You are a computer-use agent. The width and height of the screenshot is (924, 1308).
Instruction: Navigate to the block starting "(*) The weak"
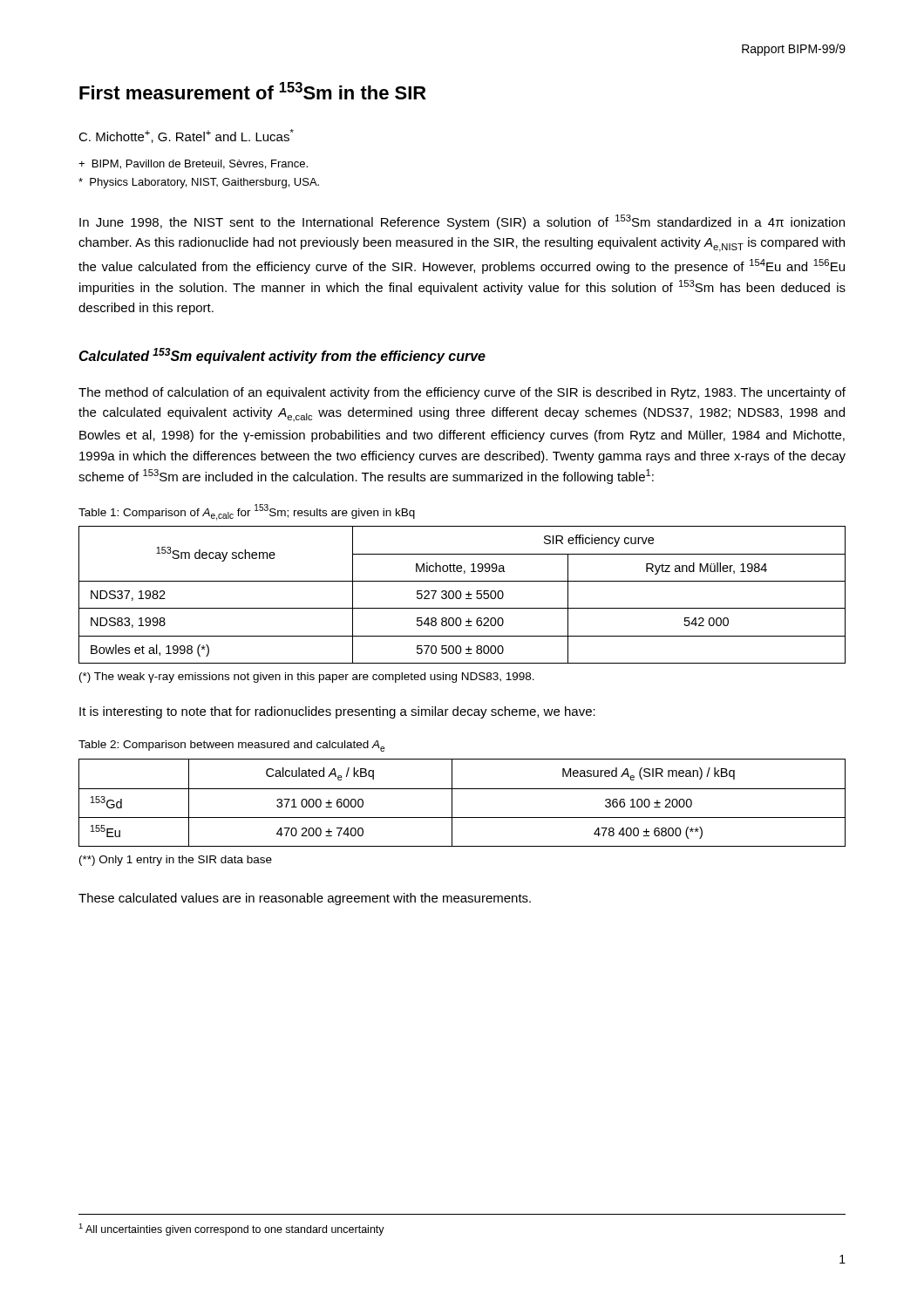307,676
